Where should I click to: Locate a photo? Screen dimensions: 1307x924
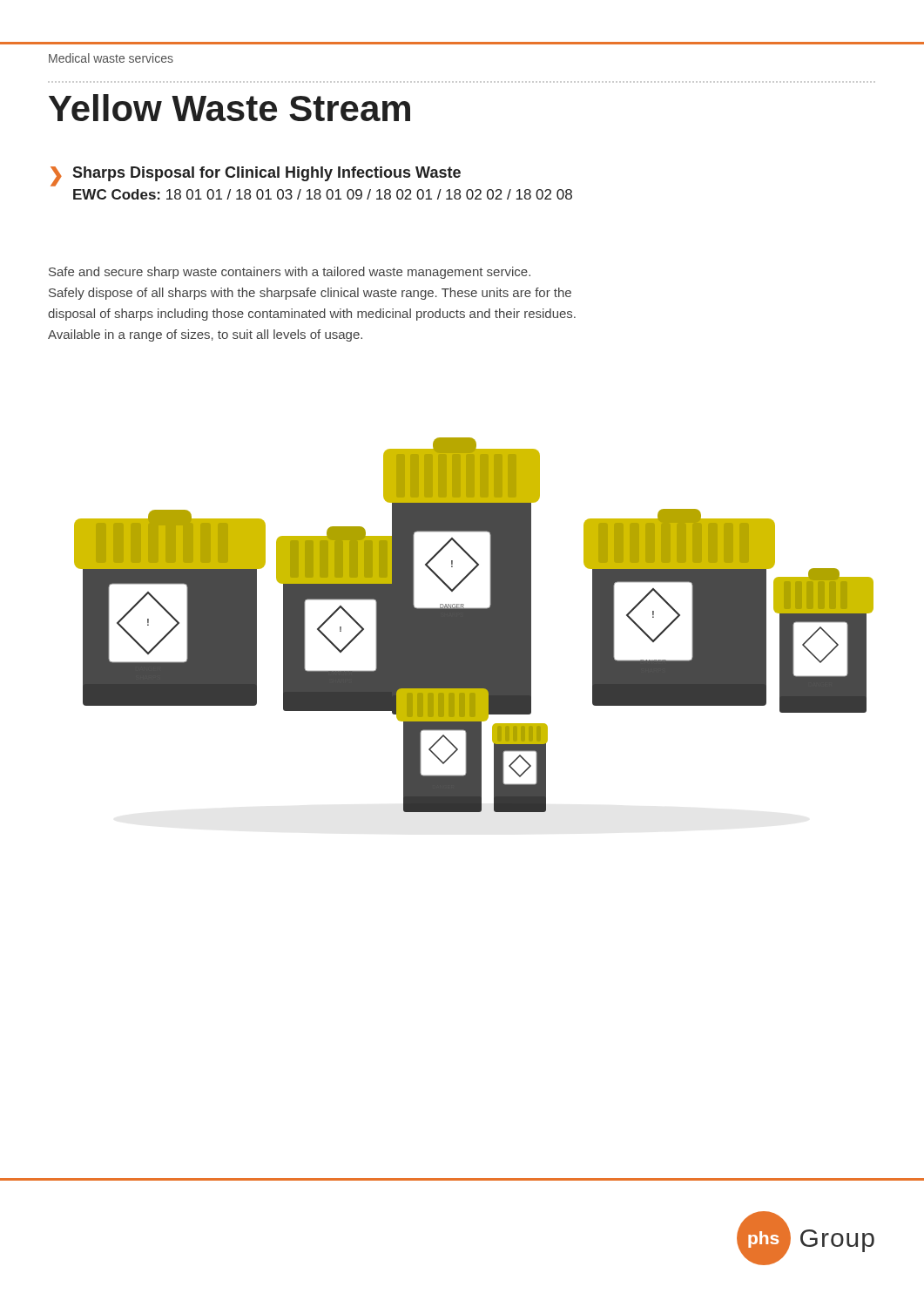click(x=462, y=623)
